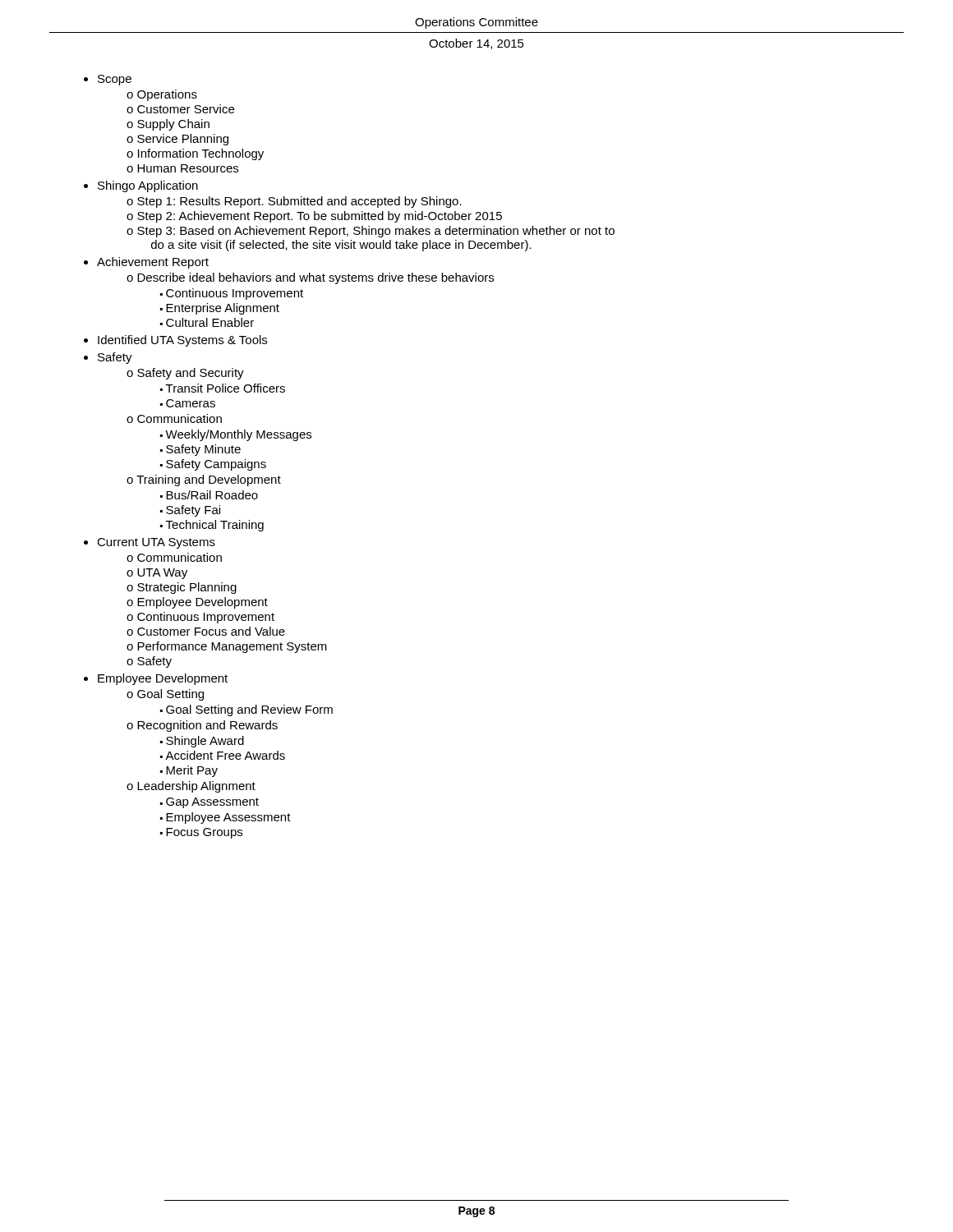Find the text block starting "Communication Weekly/Monthly Messages Safety Minute Safety Campaigns"
The width and height of the screenshot is (953, 1232).
pyautogui.click(x=174, y=418)
